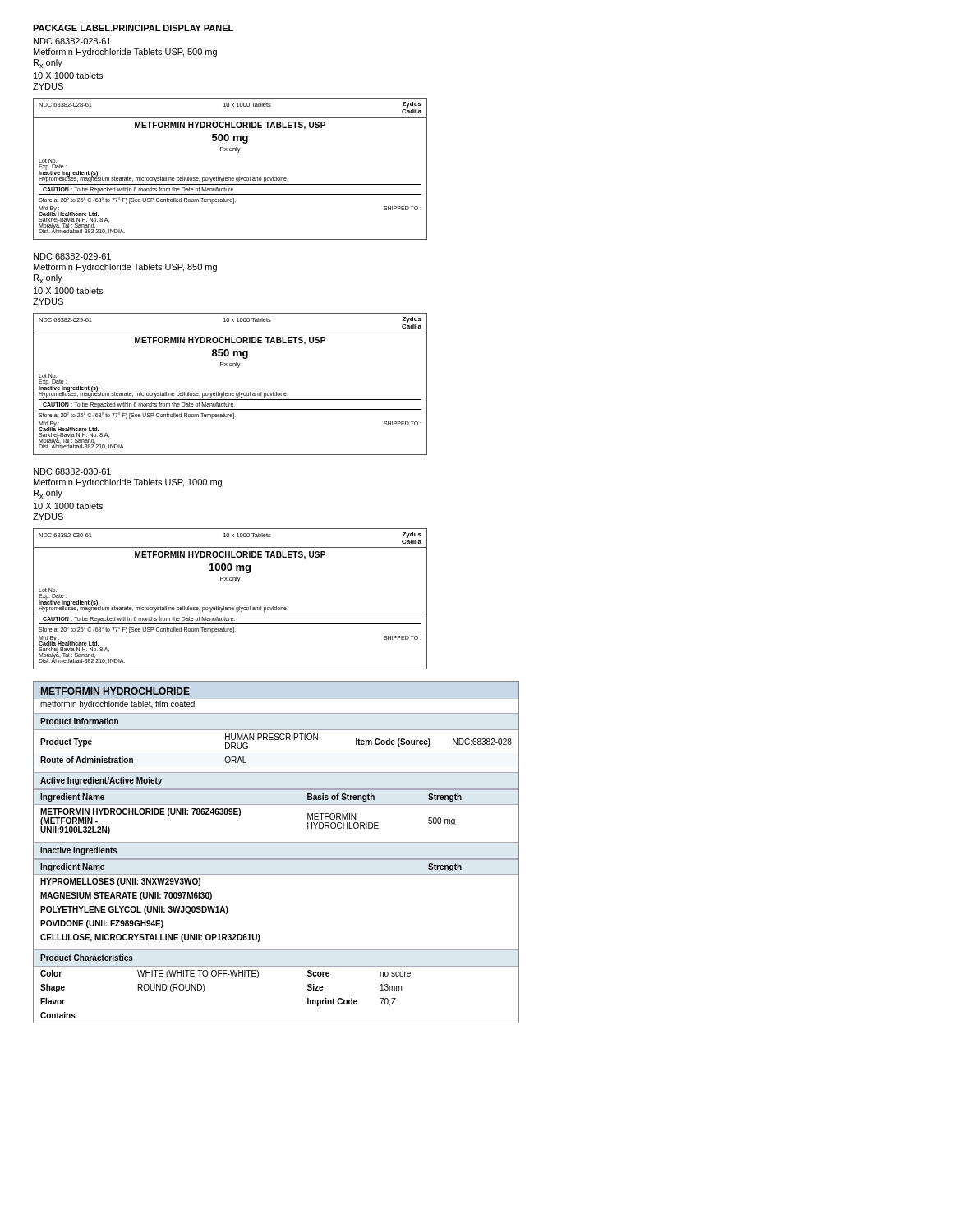Find the text containing "NDC 68382-030-61"
This screenshot has width=953, height=1232.
click(72, 471)
